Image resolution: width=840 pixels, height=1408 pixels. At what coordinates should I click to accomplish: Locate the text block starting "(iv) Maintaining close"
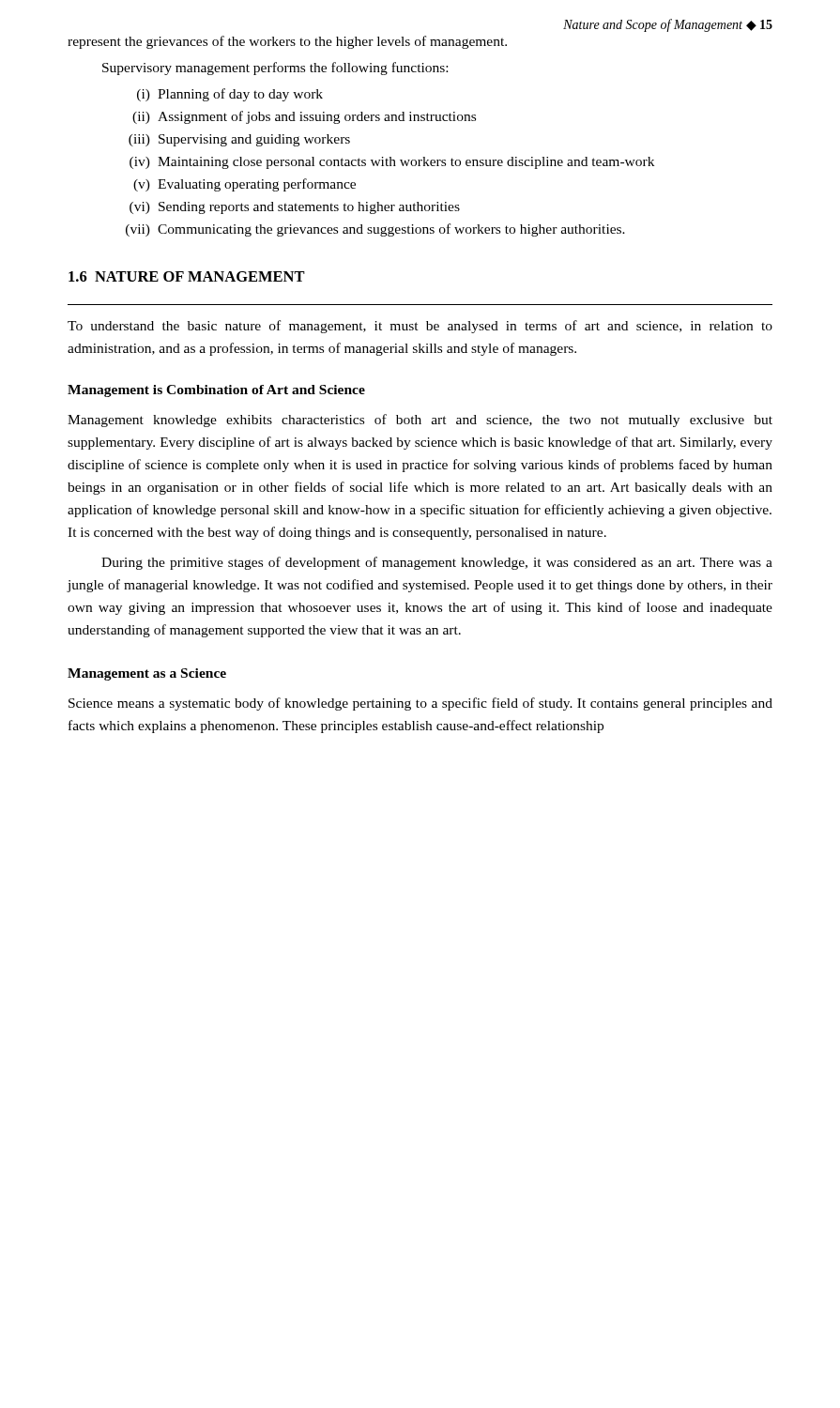[437, 161]
